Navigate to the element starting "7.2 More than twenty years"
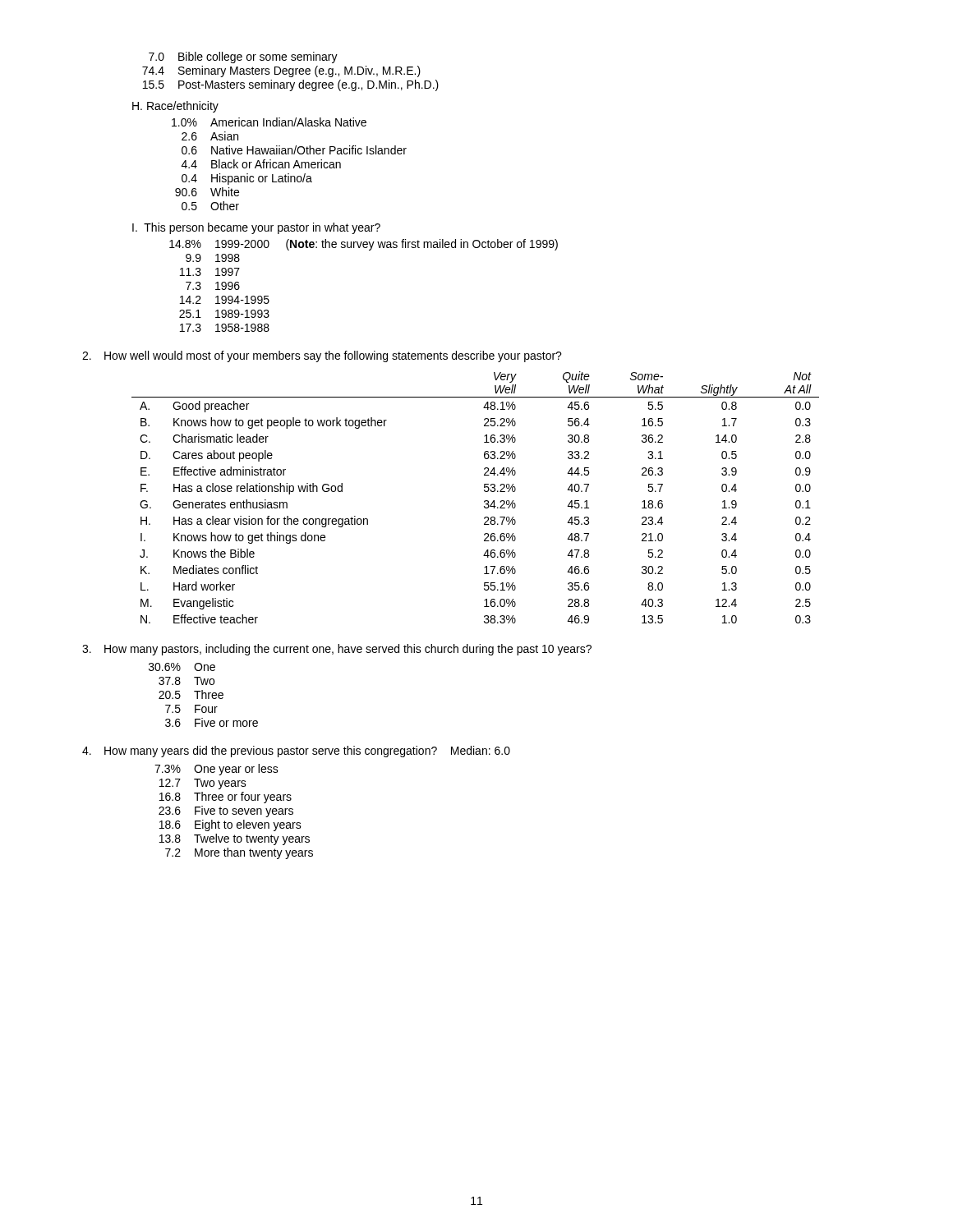 pyautogui.click(x=239, y=853)
